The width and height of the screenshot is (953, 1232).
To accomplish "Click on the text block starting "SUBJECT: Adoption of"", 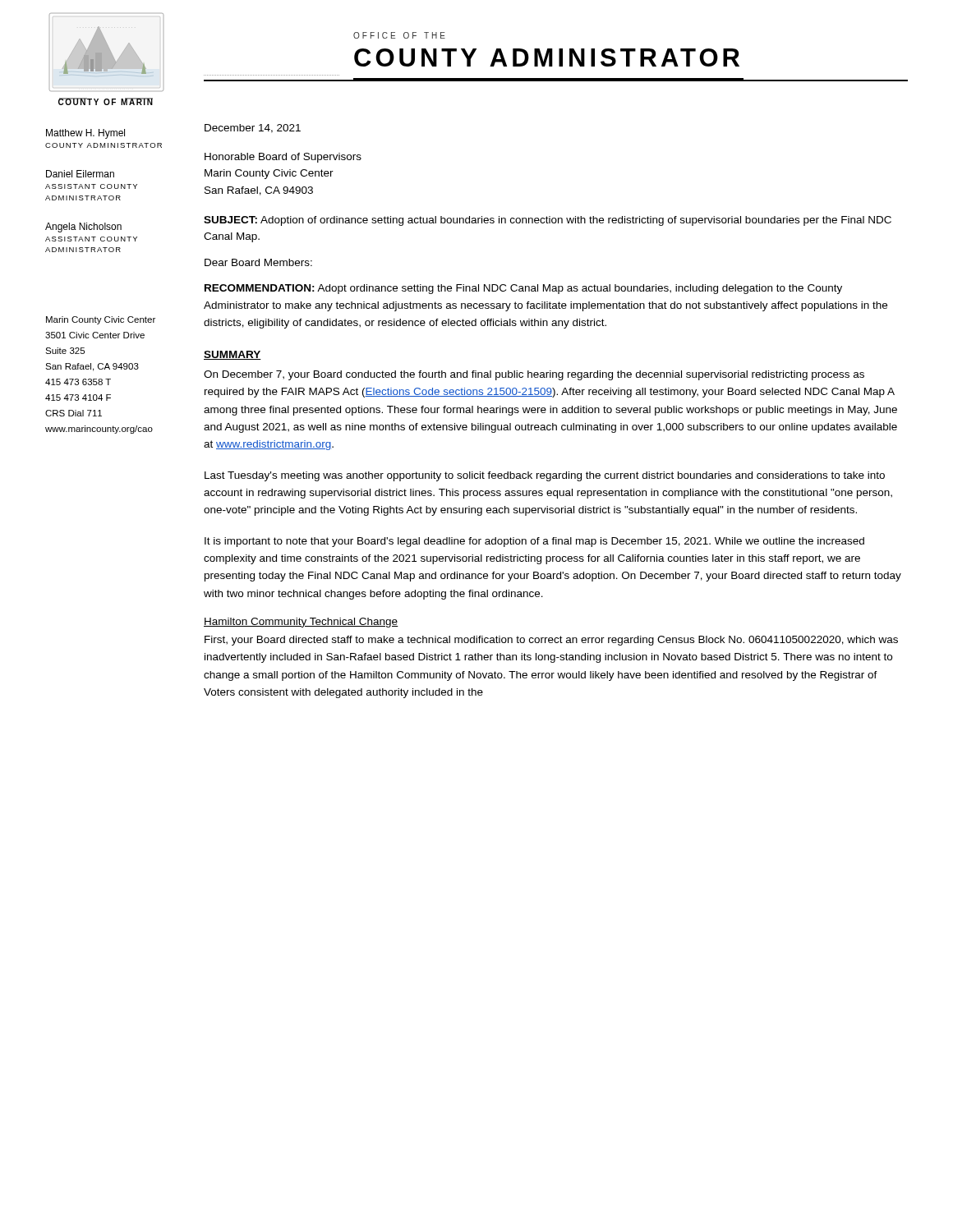I will 548,228.
